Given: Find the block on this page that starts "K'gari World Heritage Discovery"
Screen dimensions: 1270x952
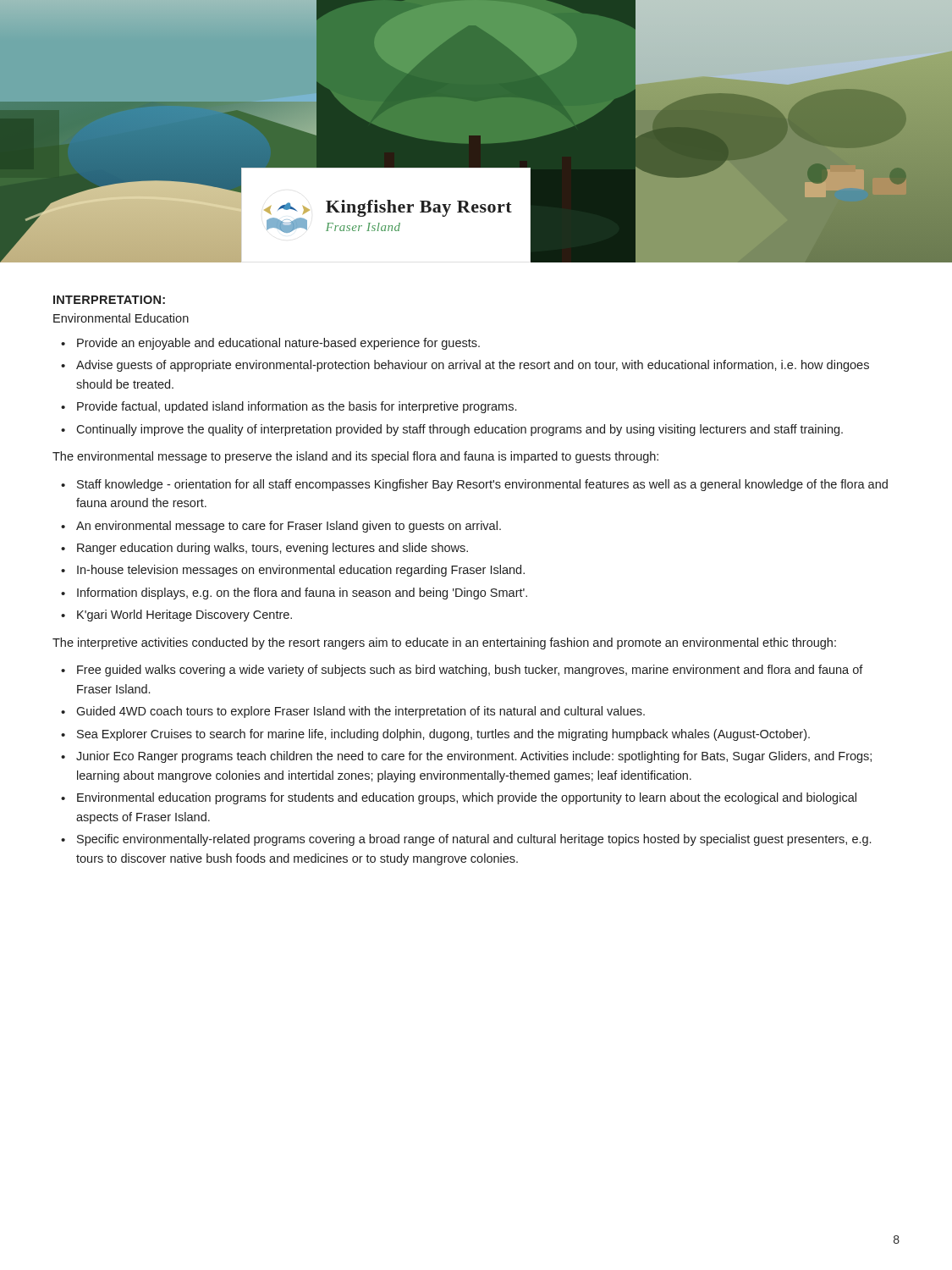Looking at the screenshot, I should (185, 615).
